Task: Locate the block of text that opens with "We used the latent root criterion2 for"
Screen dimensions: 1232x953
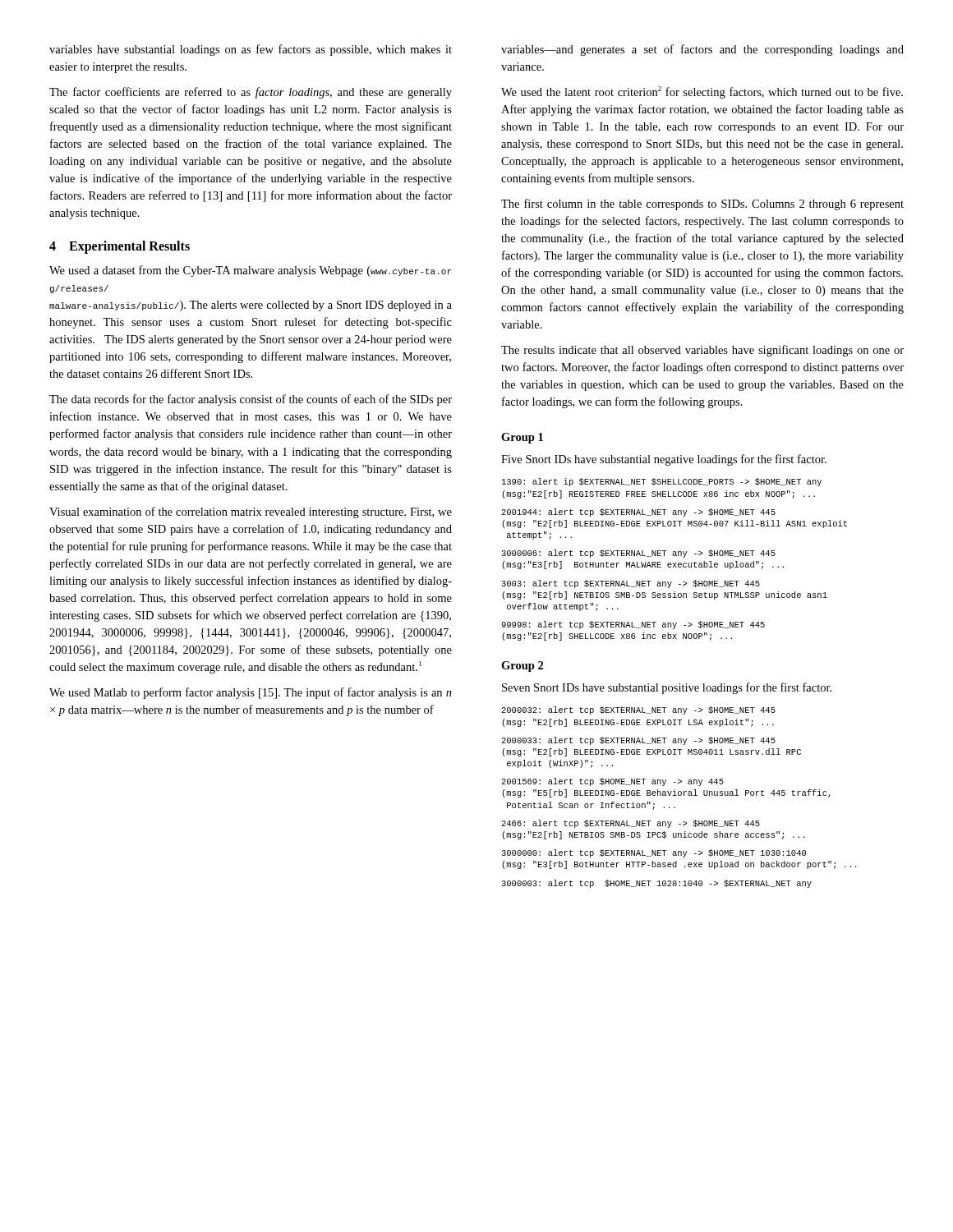Action: coord(702,135)
